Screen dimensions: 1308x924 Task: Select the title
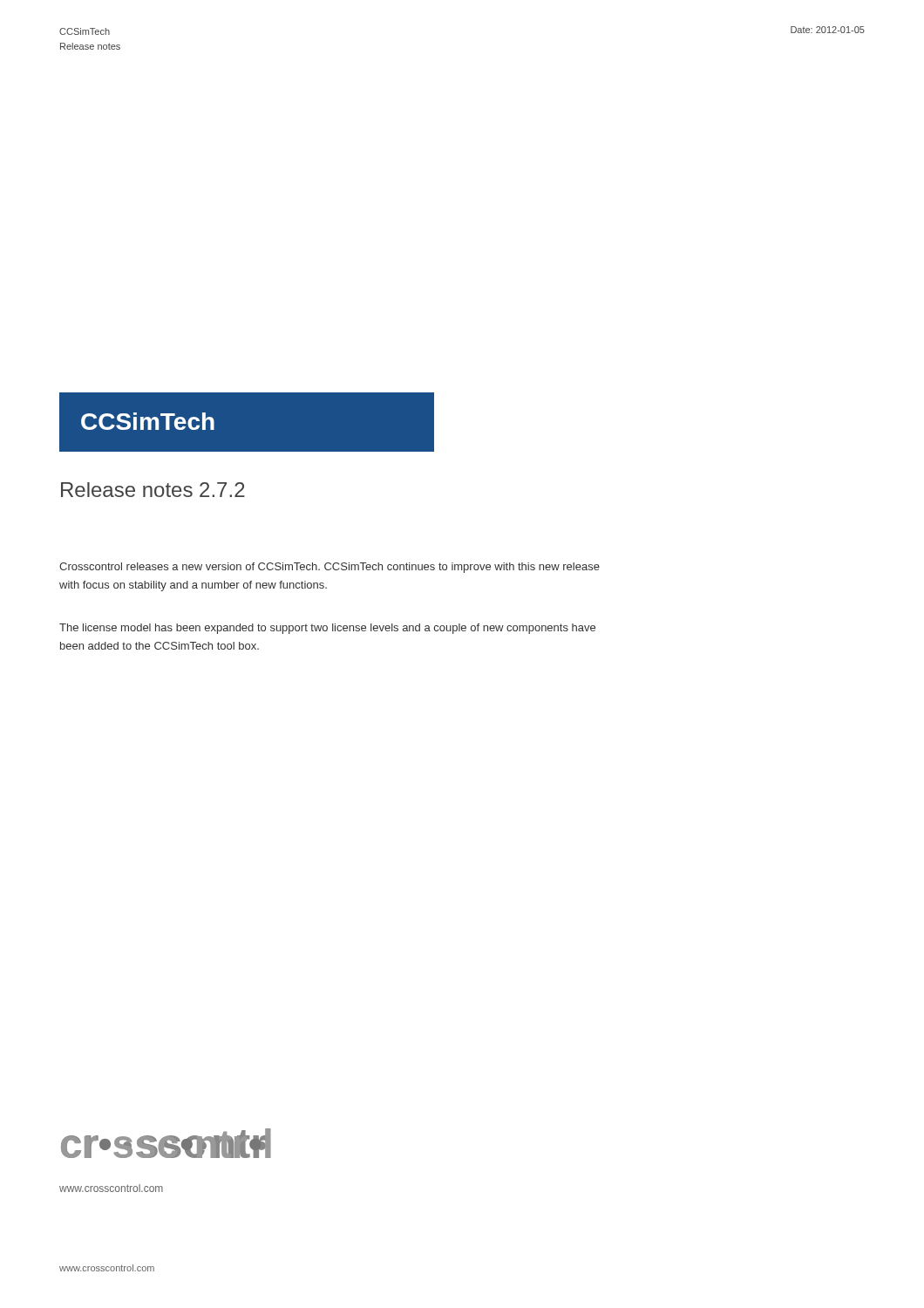(247, 422)
